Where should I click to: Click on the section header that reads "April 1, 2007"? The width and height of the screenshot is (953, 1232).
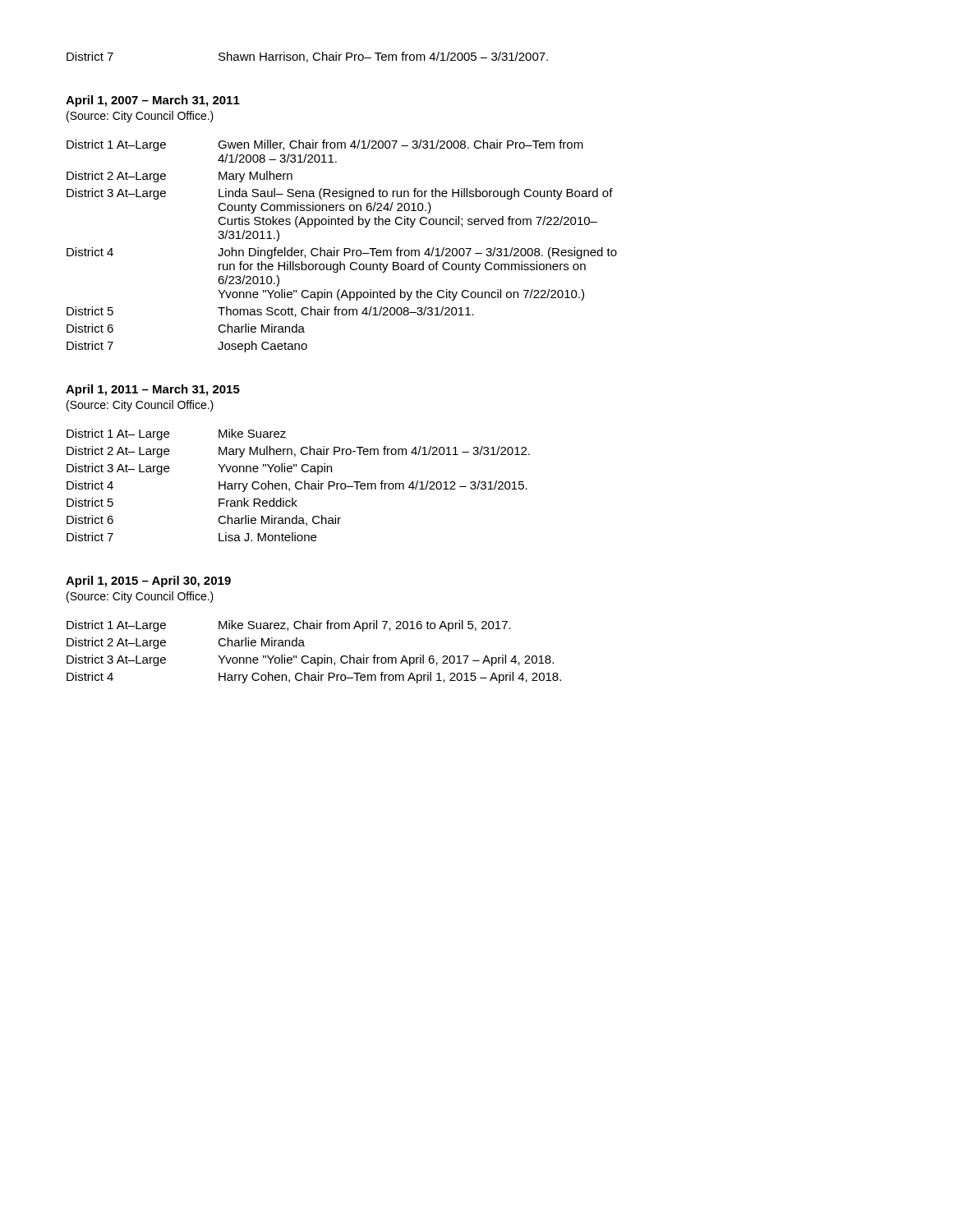pos(153,100)
